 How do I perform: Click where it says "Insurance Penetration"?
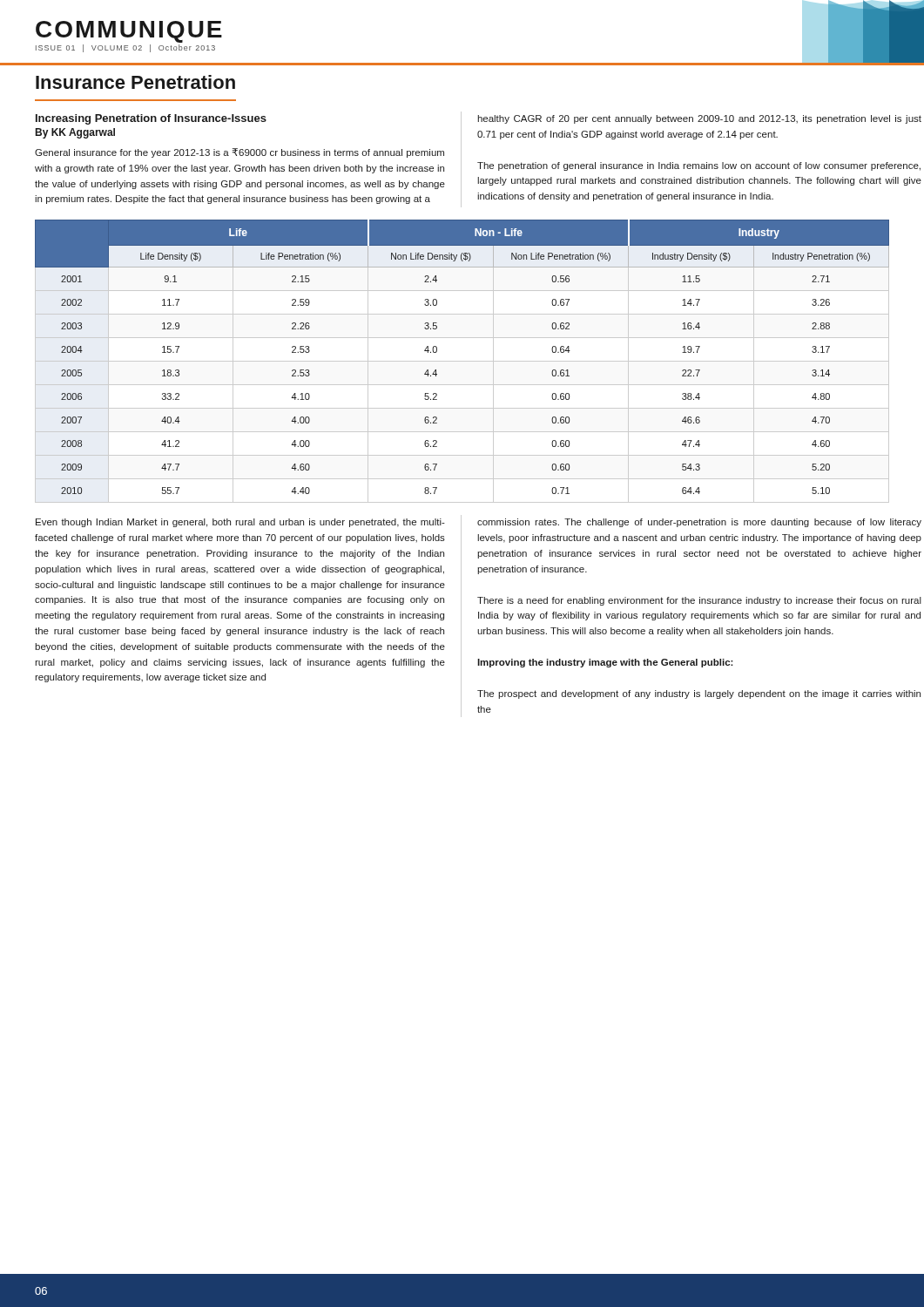[x=135, y=86]
